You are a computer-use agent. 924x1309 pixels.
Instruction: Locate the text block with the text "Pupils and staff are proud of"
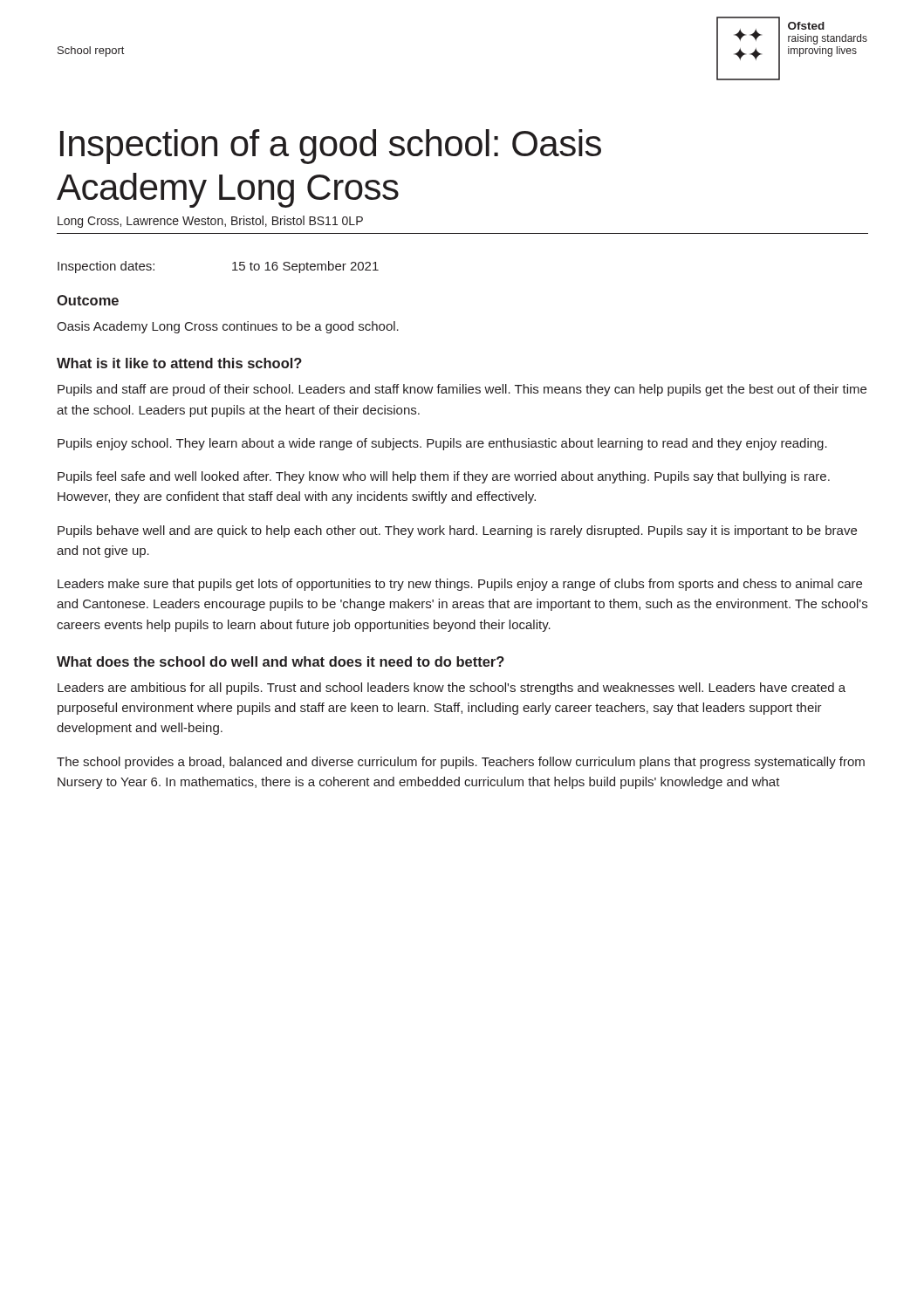click(462, 399)
